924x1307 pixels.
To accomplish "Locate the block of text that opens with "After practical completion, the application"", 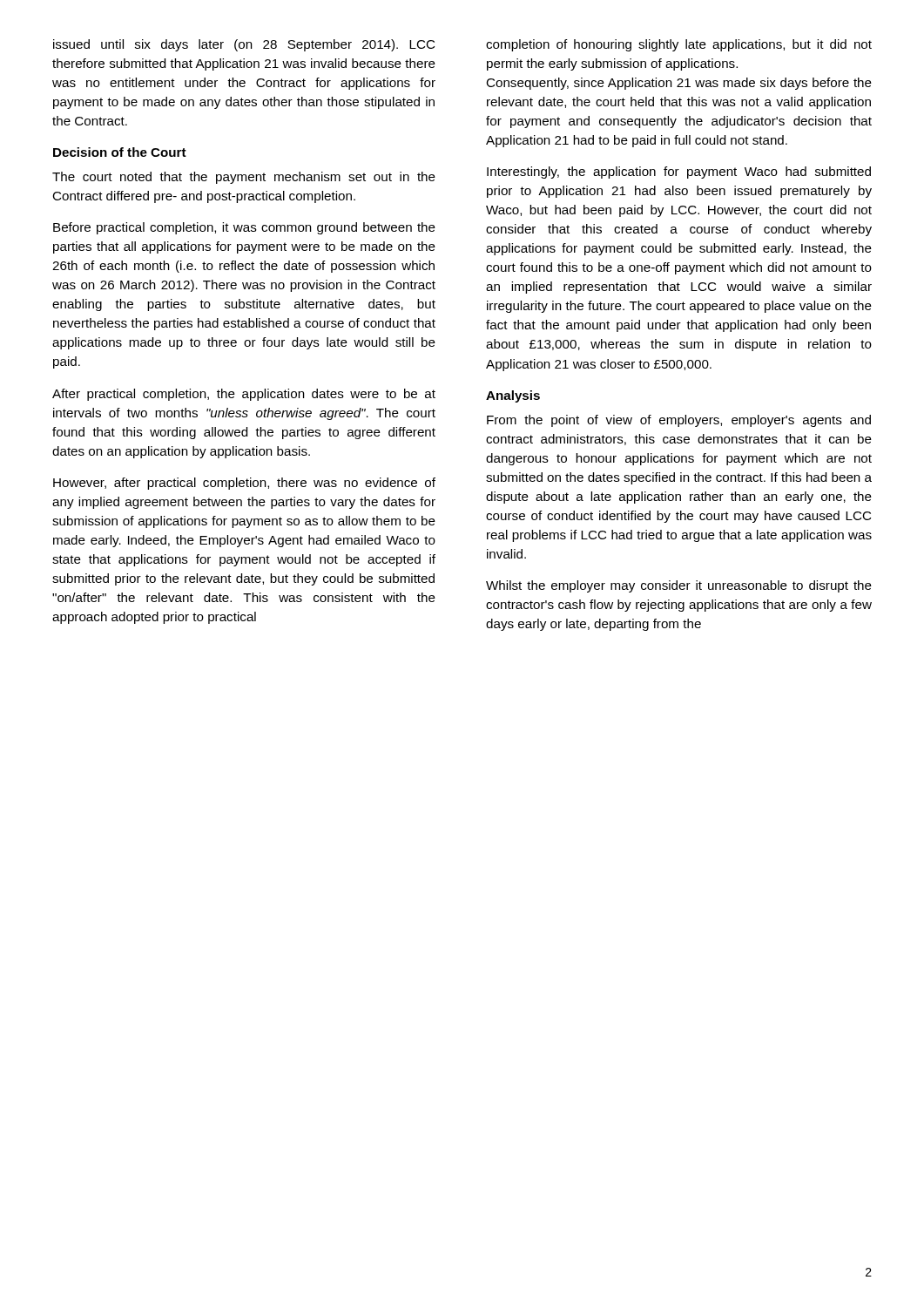I will [x=244, y=422].
